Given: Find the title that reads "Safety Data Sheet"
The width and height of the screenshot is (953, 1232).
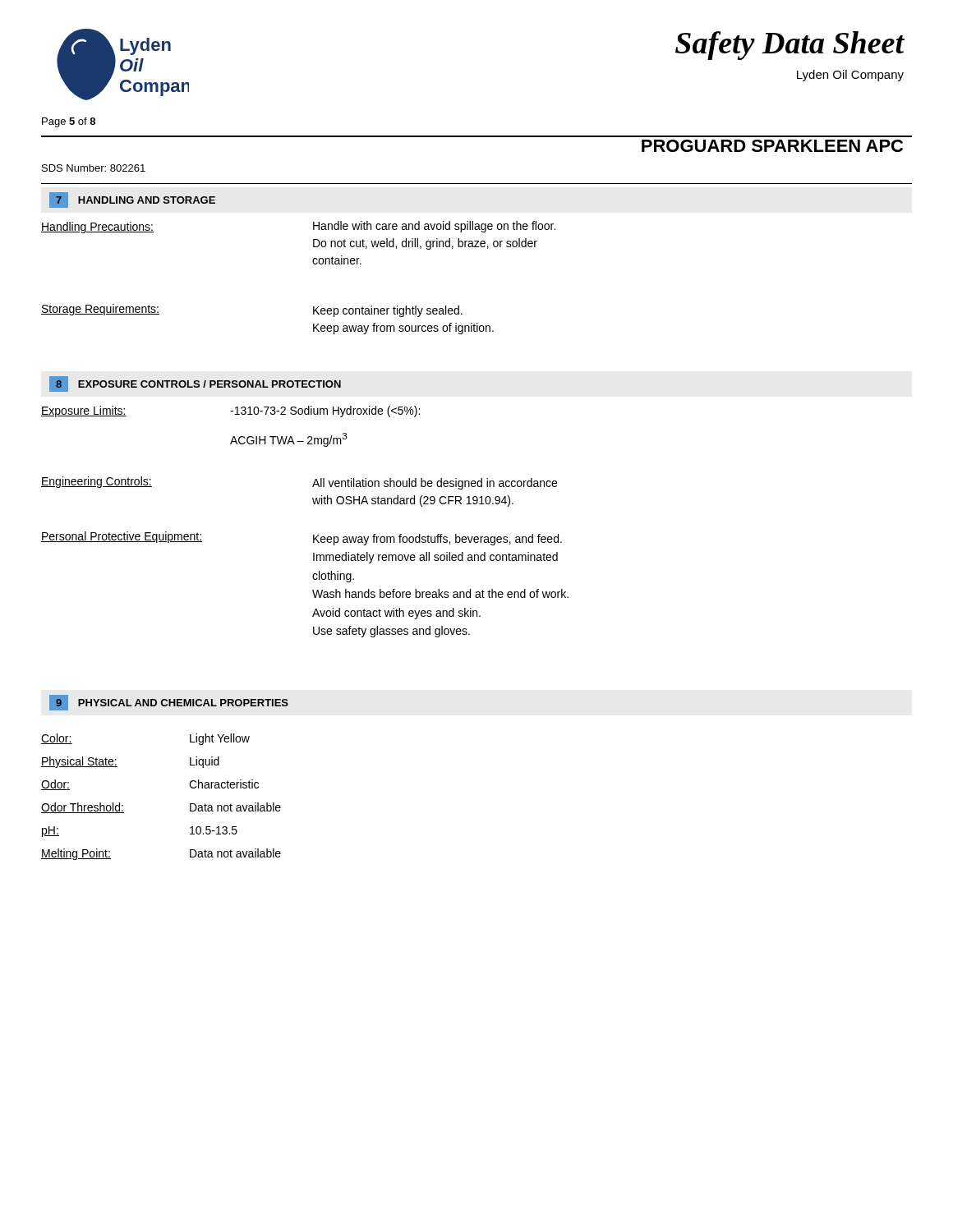Looking at the screenshot, I should (x=789, y=43).
